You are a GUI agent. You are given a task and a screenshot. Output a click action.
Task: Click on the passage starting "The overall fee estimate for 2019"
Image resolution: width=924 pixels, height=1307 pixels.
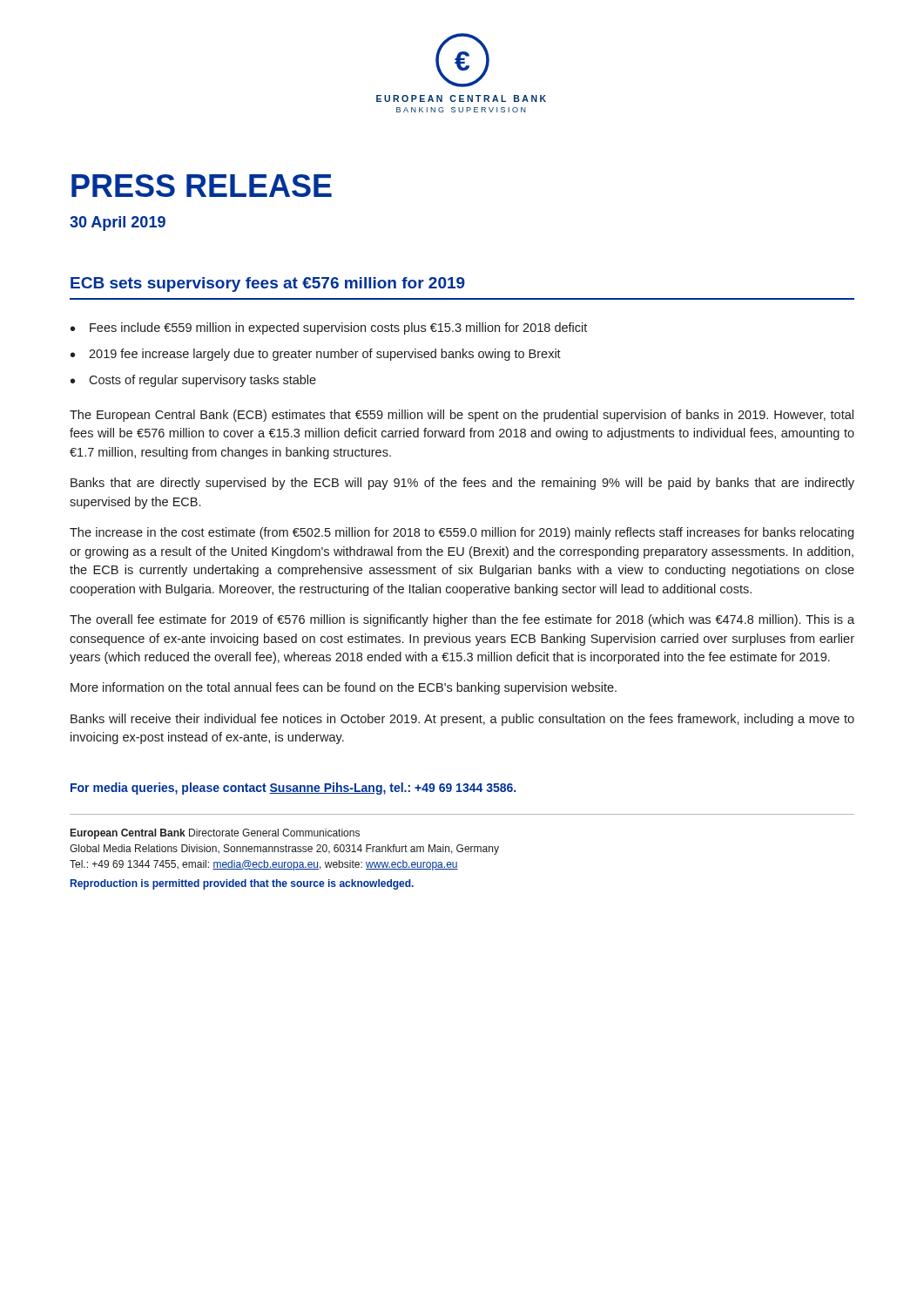point(462,638)
